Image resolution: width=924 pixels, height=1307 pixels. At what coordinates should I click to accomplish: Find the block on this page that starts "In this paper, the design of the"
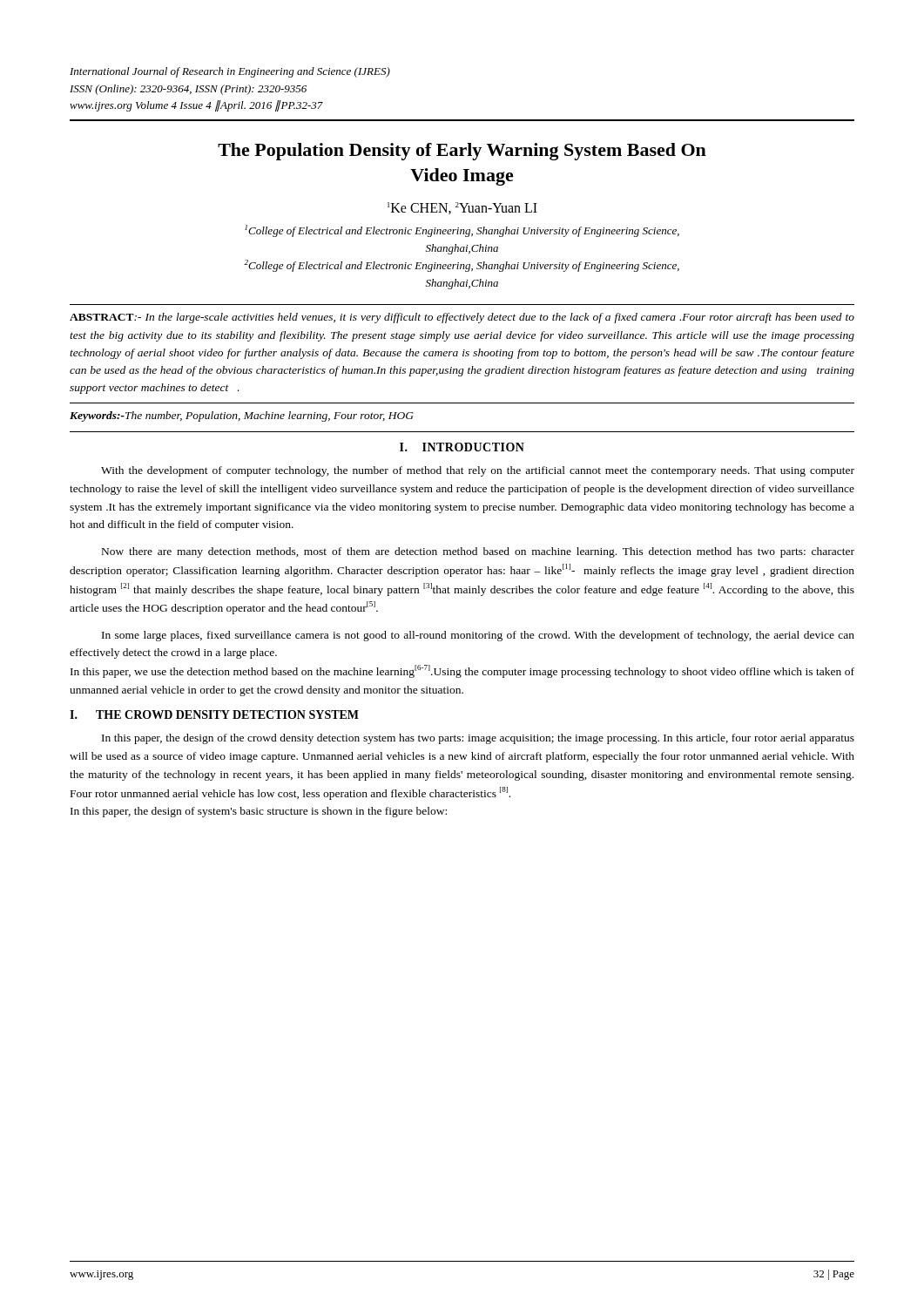pyautogui.click(x=462, y=774)
